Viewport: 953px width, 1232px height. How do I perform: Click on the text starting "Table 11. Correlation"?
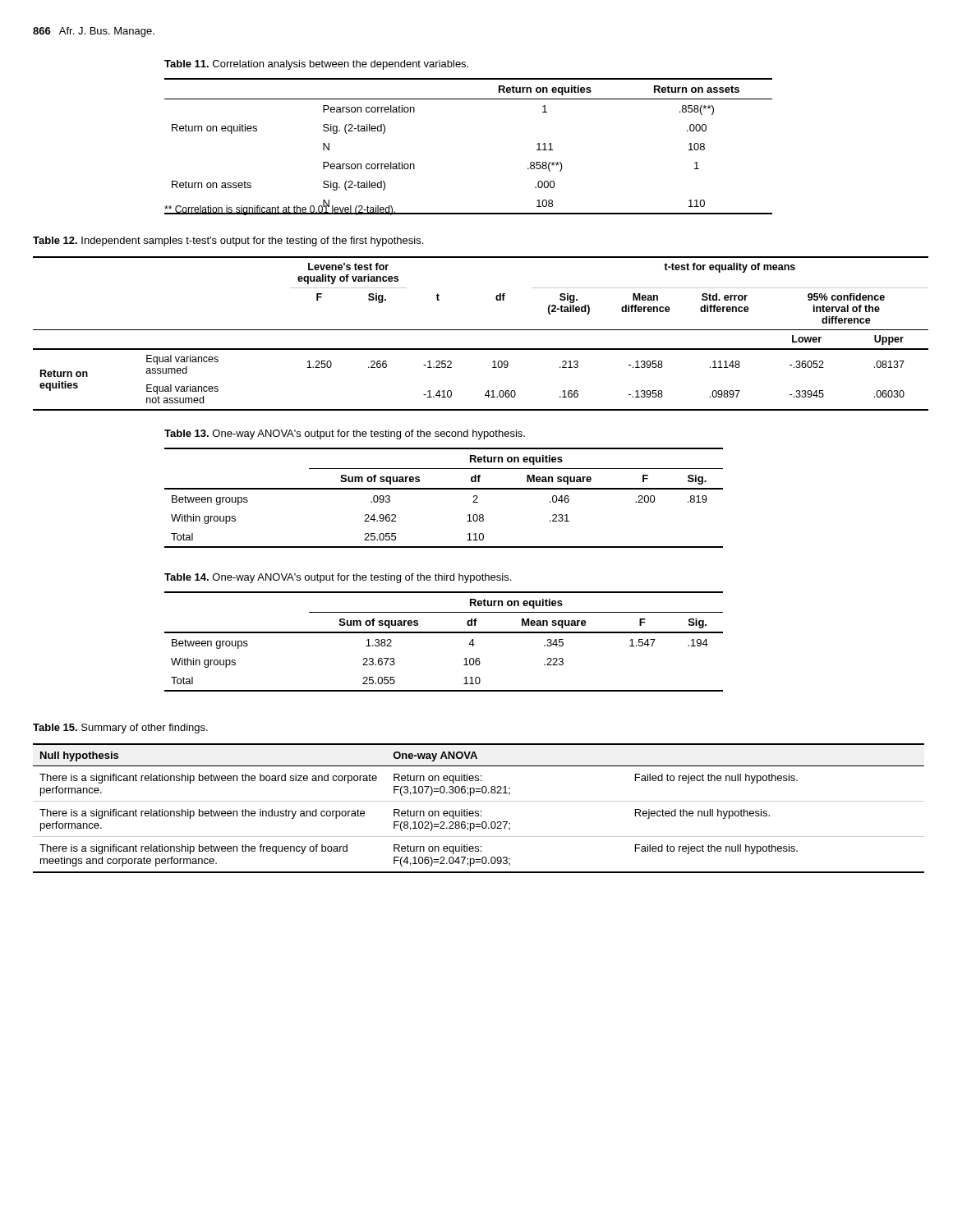[317, 64]
